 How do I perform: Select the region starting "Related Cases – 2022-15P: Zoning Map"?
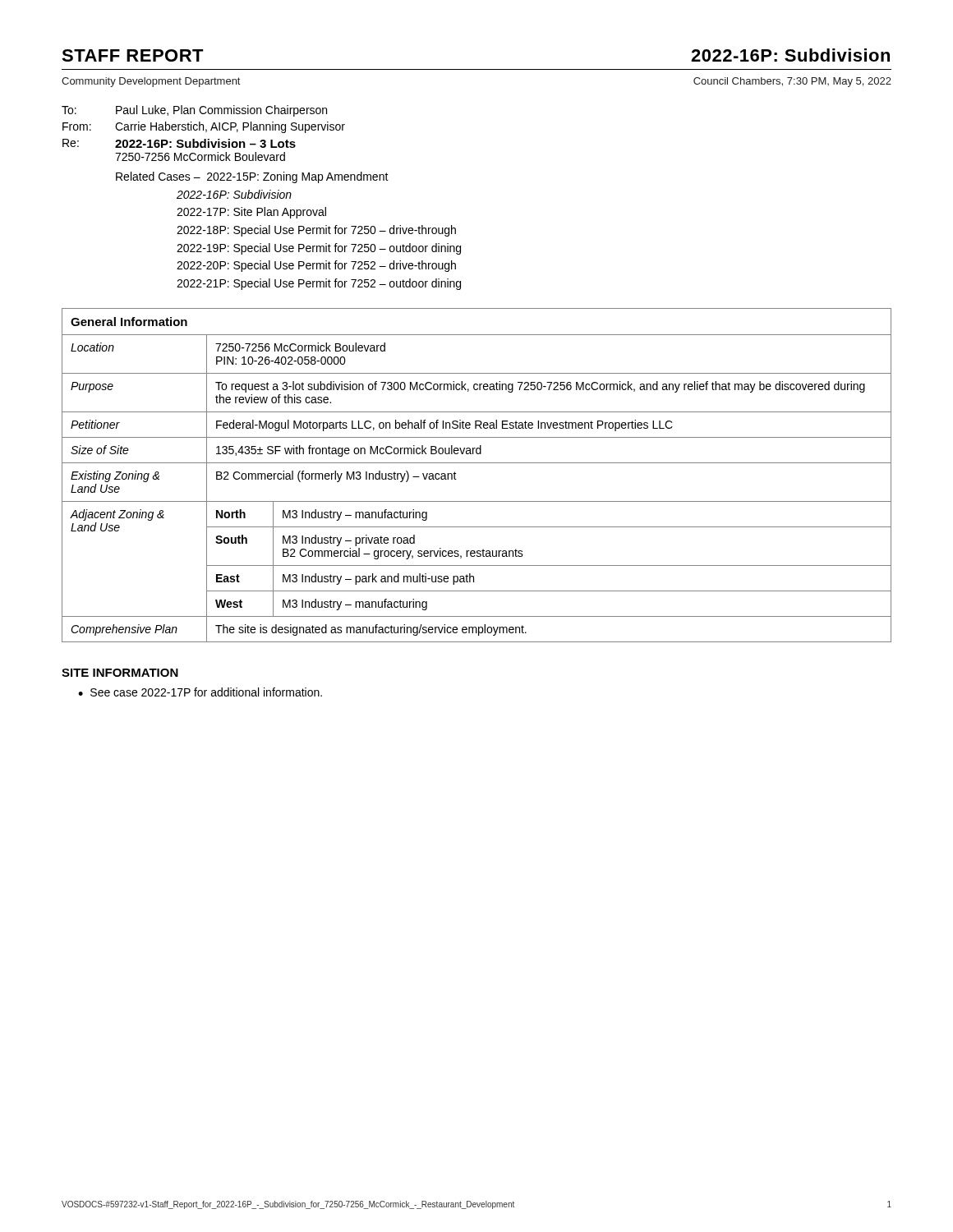click(x=288, y=230)
